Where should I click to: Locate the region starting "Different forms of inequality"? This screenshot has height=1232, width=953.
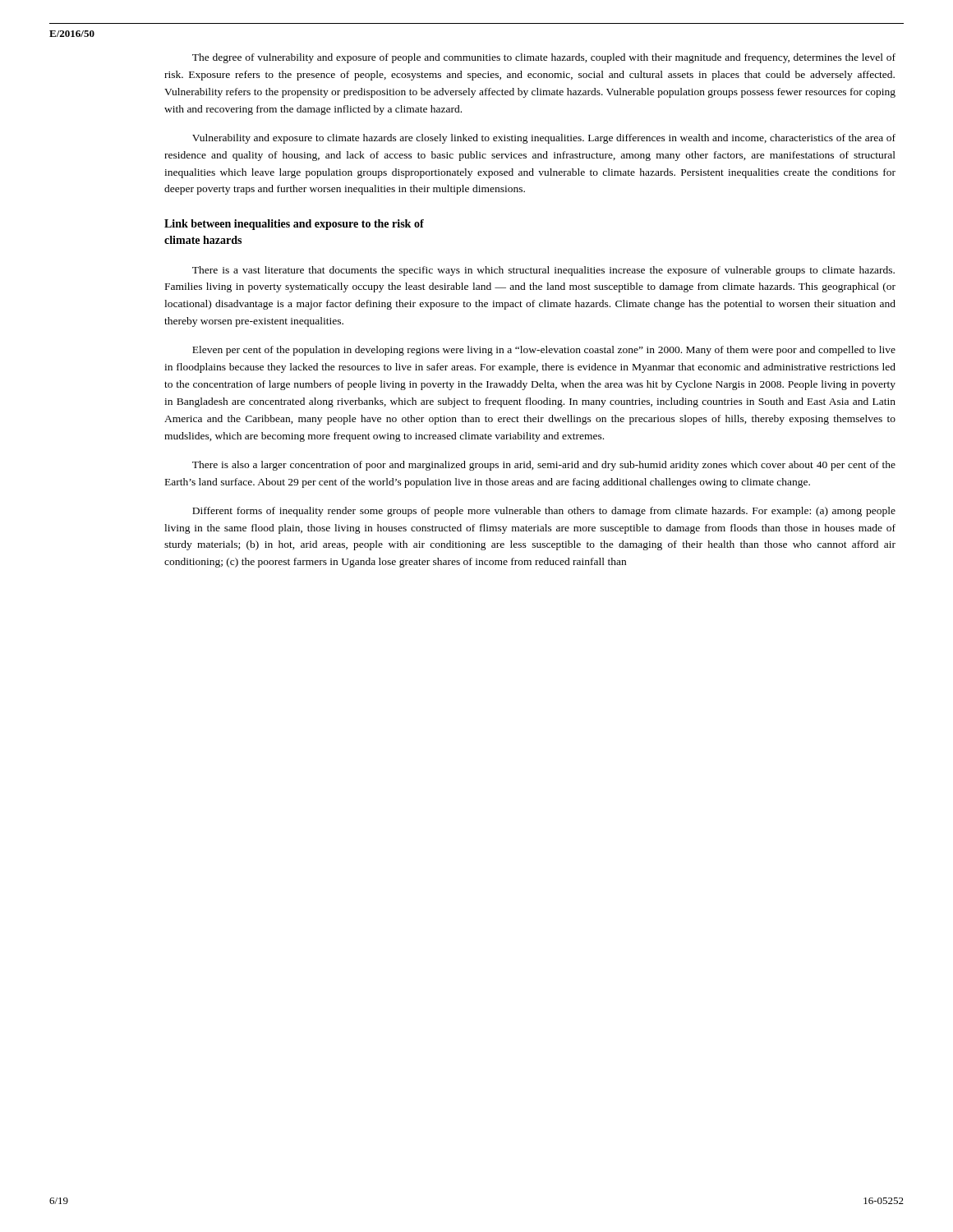click(x=530, y=536)
